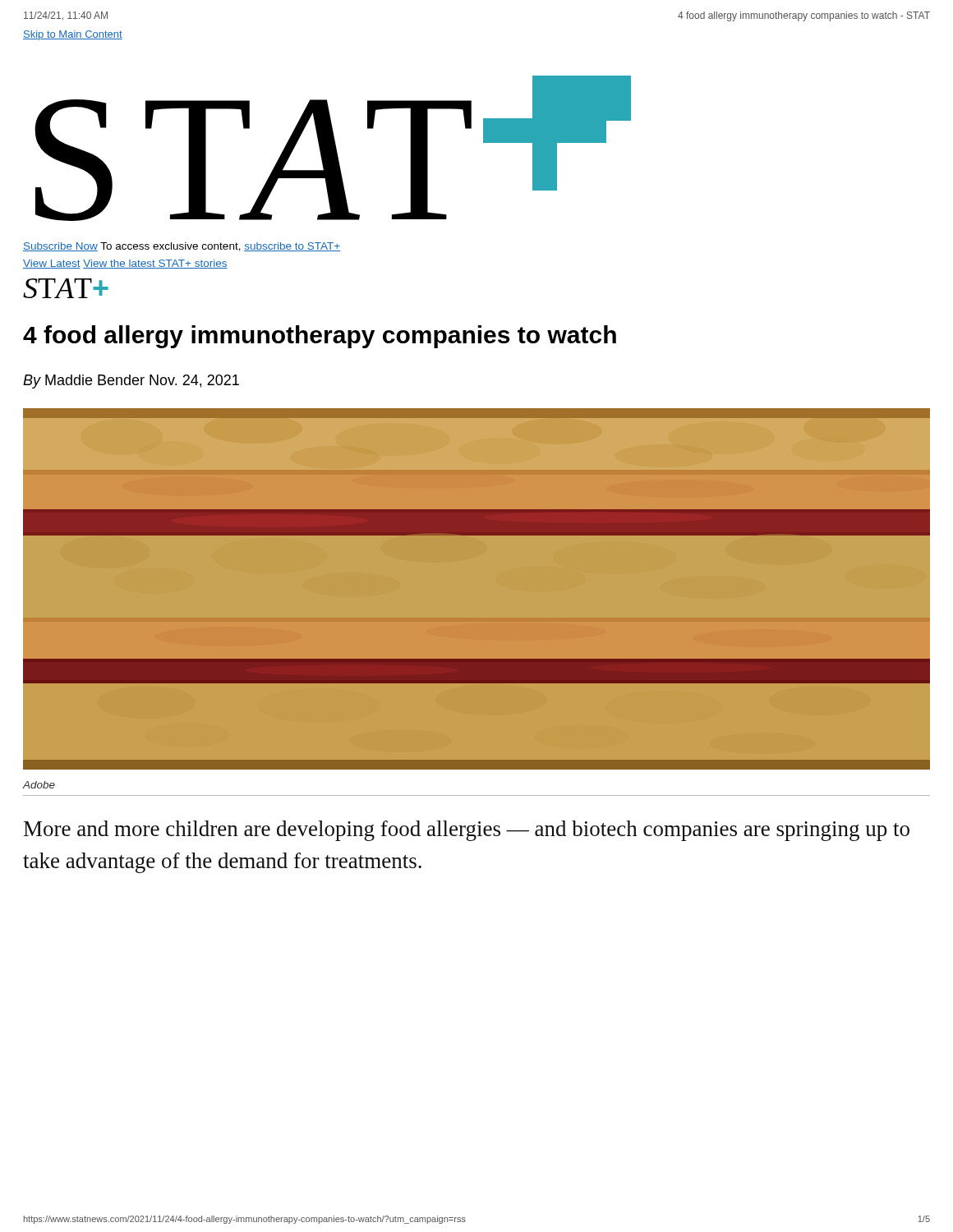
Task: Point to the block beginning "View Latest View the latest STAT+"
Action: point(125,263)
